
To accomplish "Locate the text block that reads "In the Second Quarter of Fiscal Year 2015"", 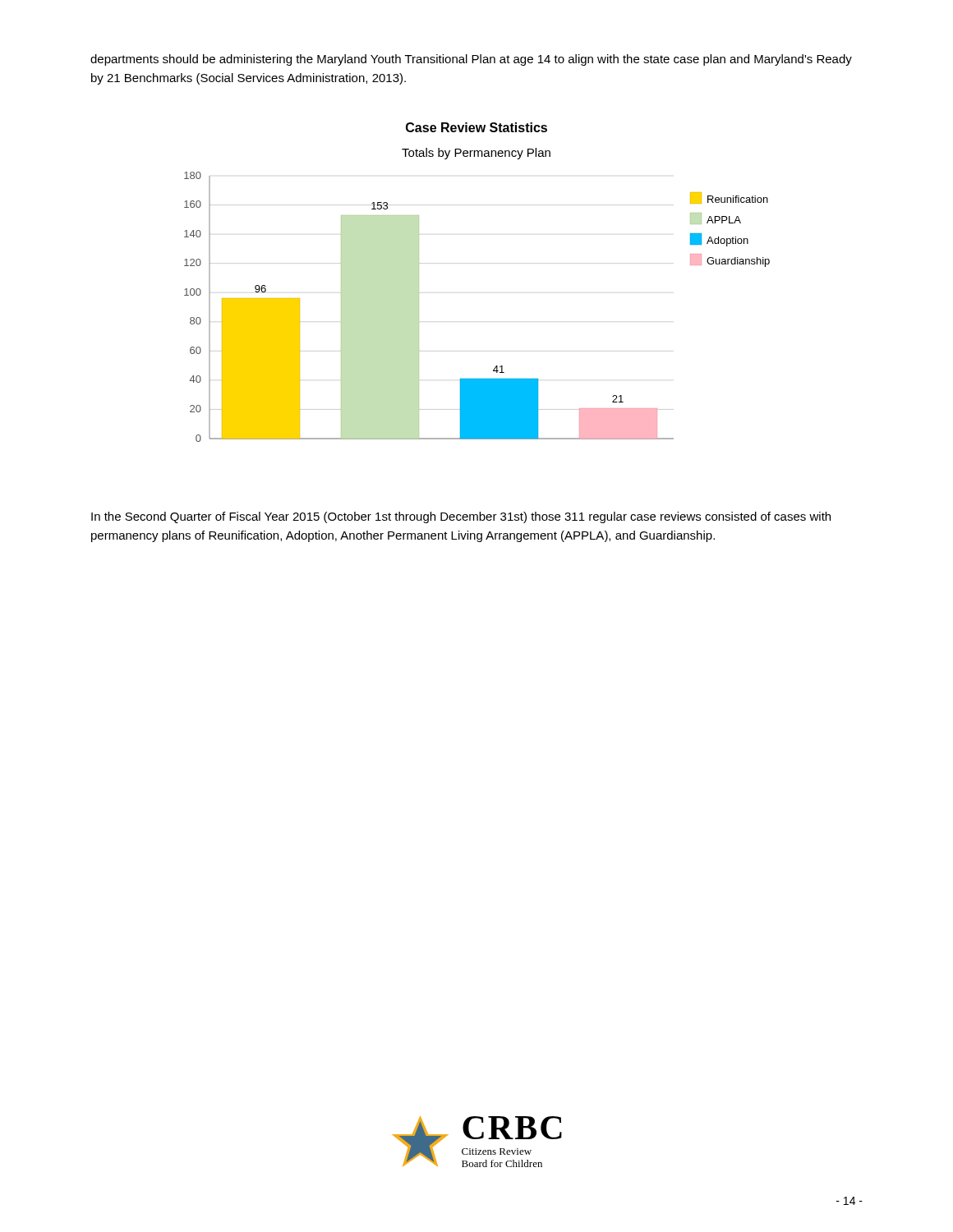I will pos(461,525).
